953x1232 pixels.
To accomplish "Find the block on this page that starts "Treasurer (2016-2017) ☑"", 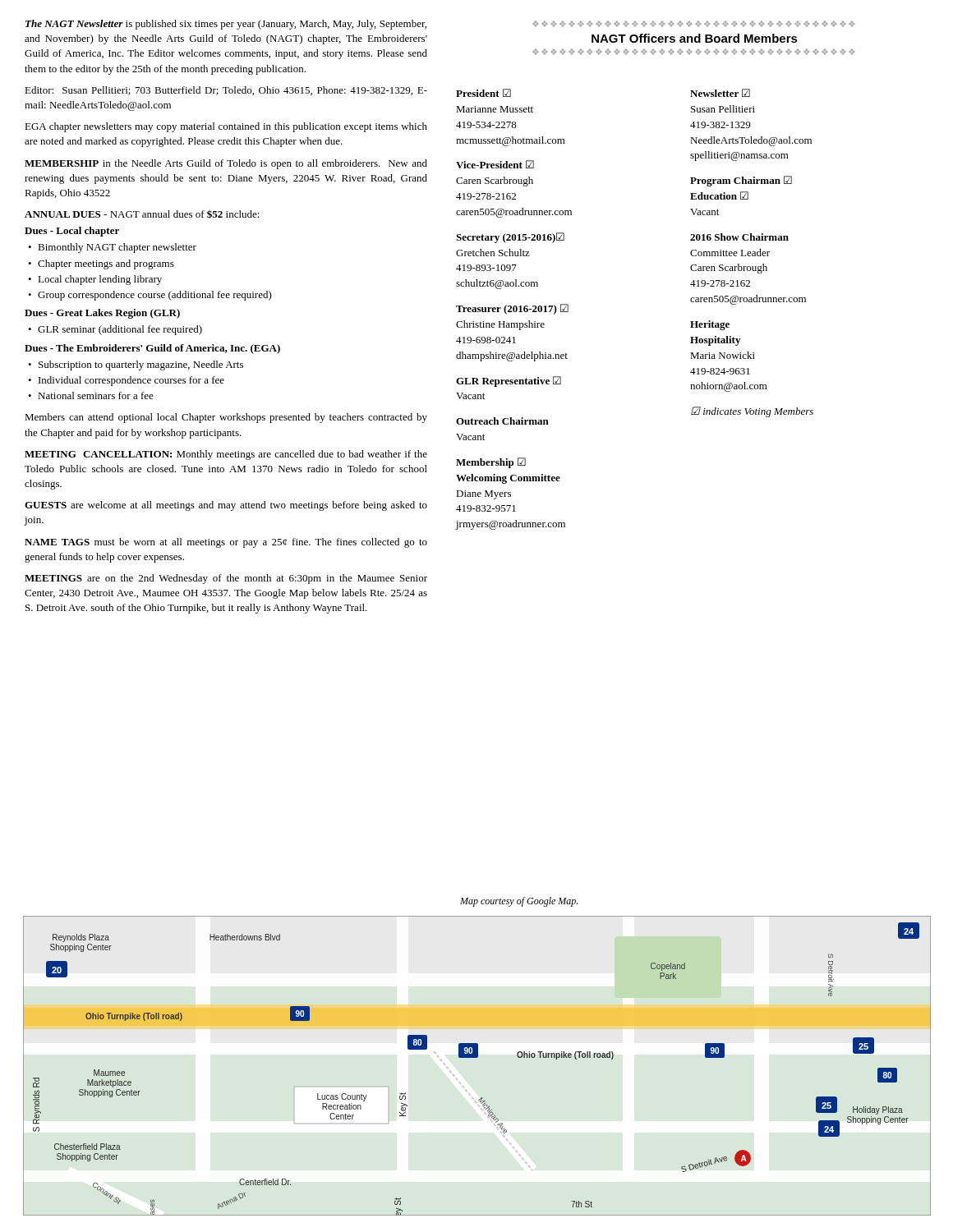I will 512,309.
